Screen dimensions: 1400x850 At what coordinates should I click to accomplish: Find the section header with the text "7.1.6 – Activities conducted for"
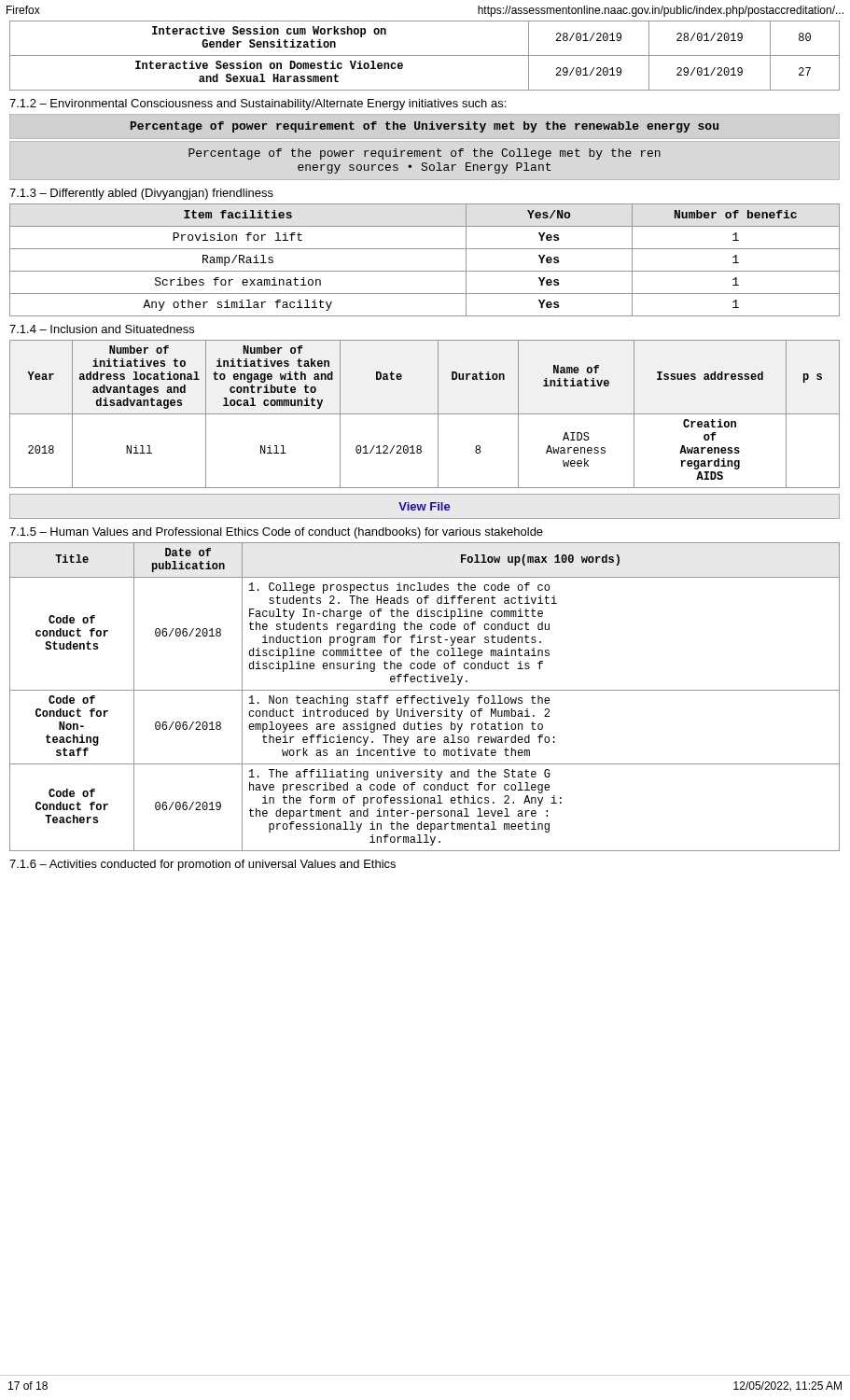pos(203,864)
